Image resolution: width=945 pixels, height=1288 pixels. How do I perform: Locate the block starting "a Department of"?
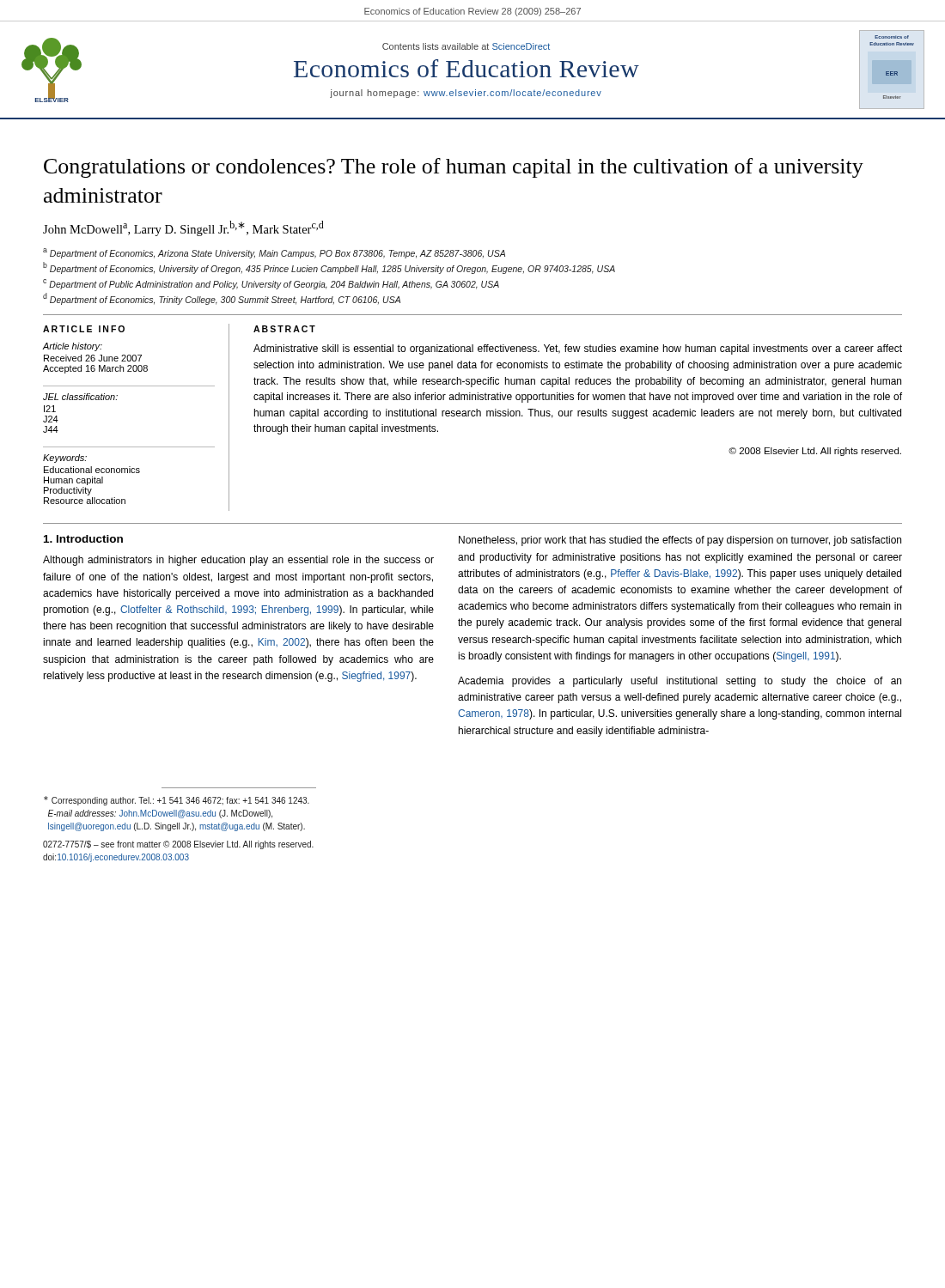click(329, 275)
